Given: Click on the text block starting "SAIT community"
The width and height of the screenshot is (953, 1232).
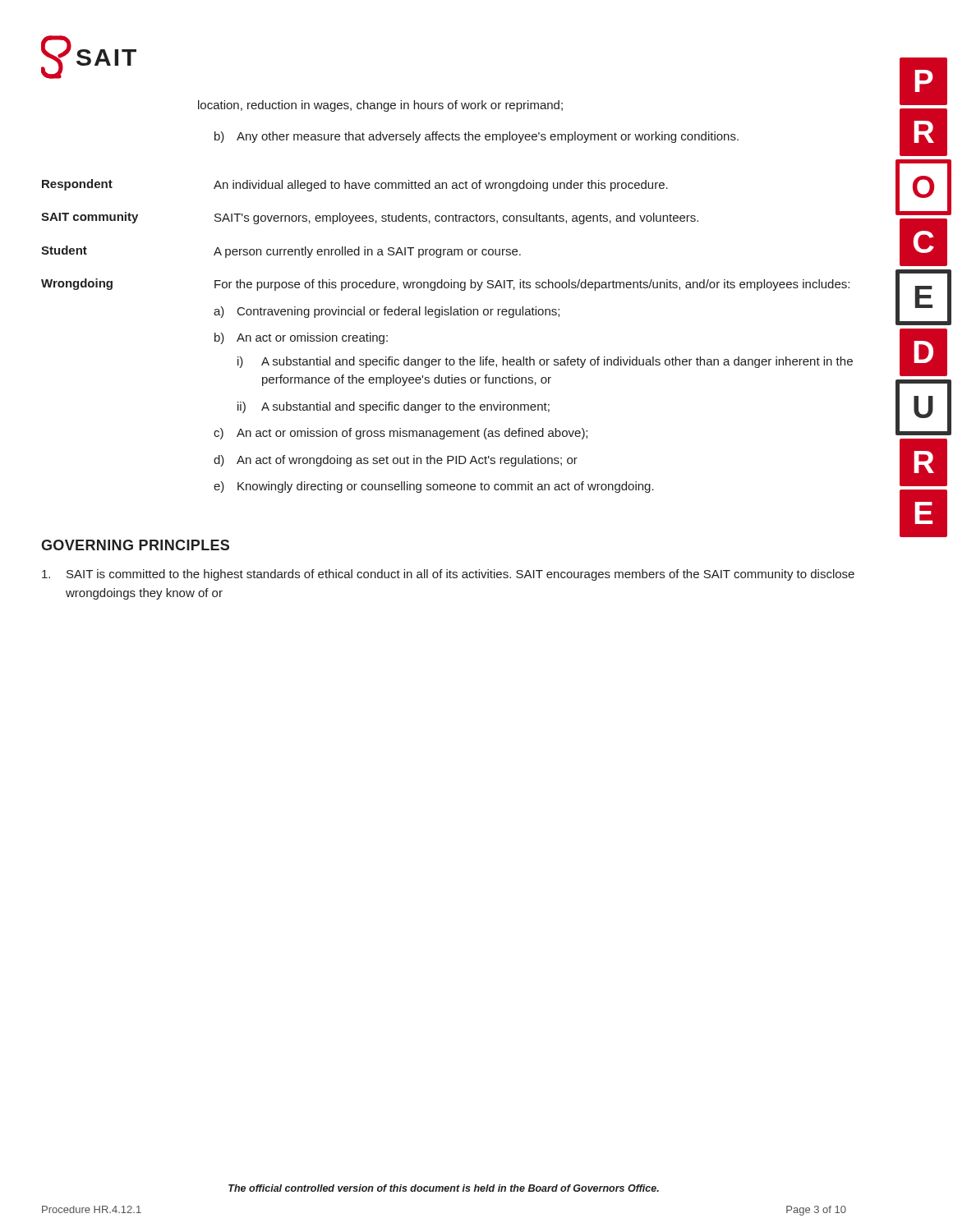Looking at the screenshot, I should point(90,217).
